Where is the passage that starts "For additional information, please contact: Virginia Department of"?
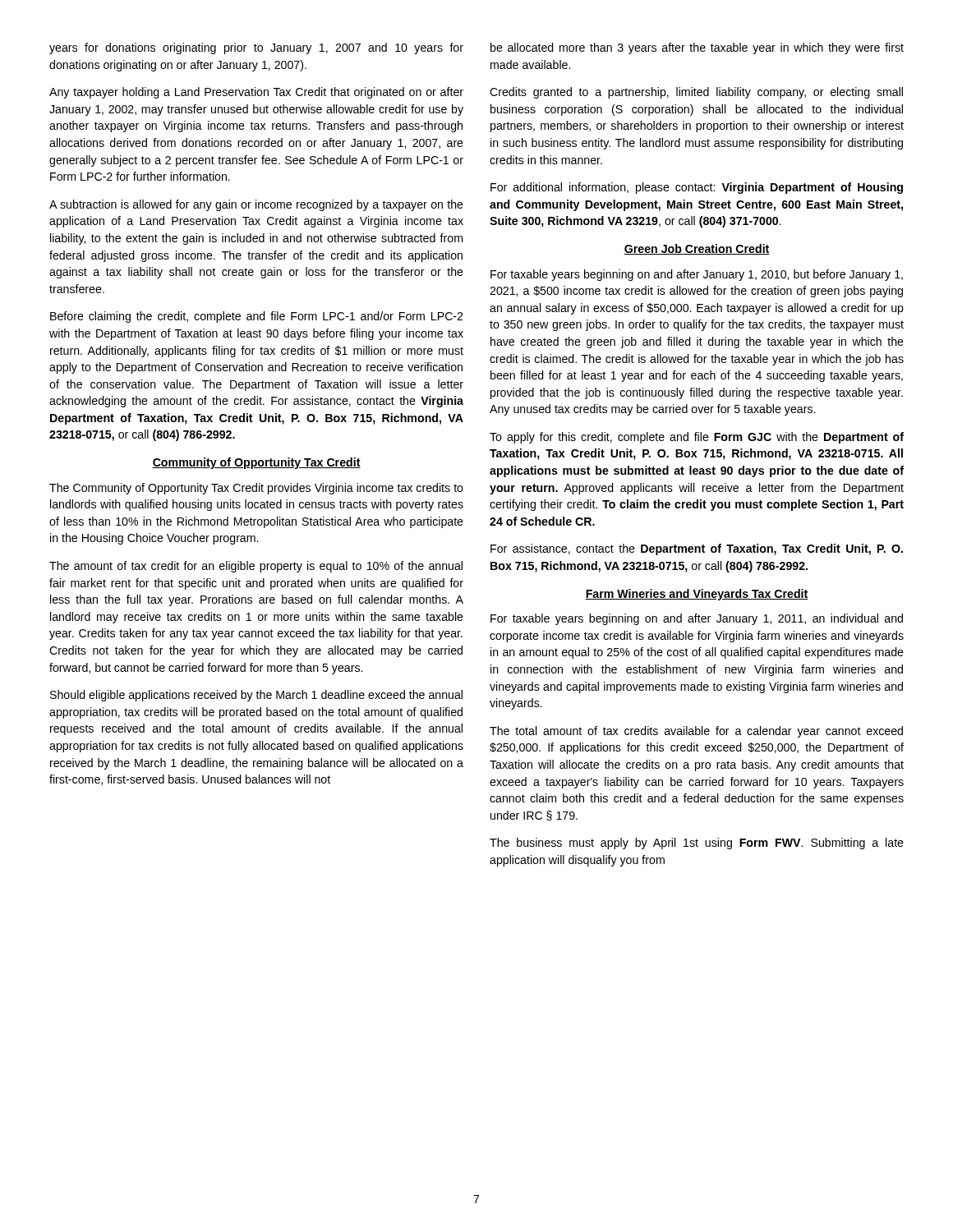 coord(697,204)
